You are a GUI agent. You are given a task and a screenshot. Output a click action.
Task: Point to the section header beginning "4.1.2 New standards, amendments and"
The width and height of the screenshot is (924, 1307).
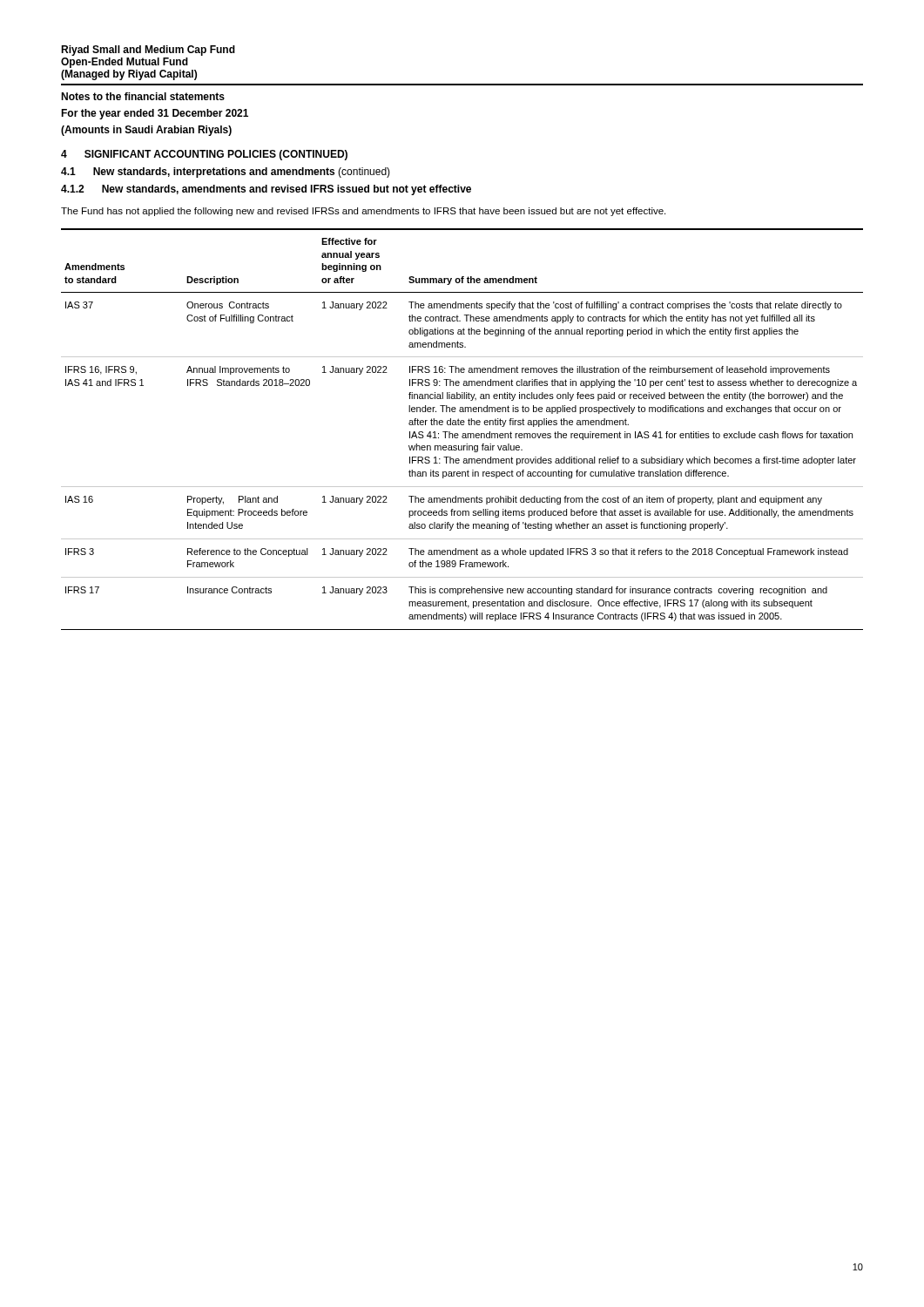(266, 189)
